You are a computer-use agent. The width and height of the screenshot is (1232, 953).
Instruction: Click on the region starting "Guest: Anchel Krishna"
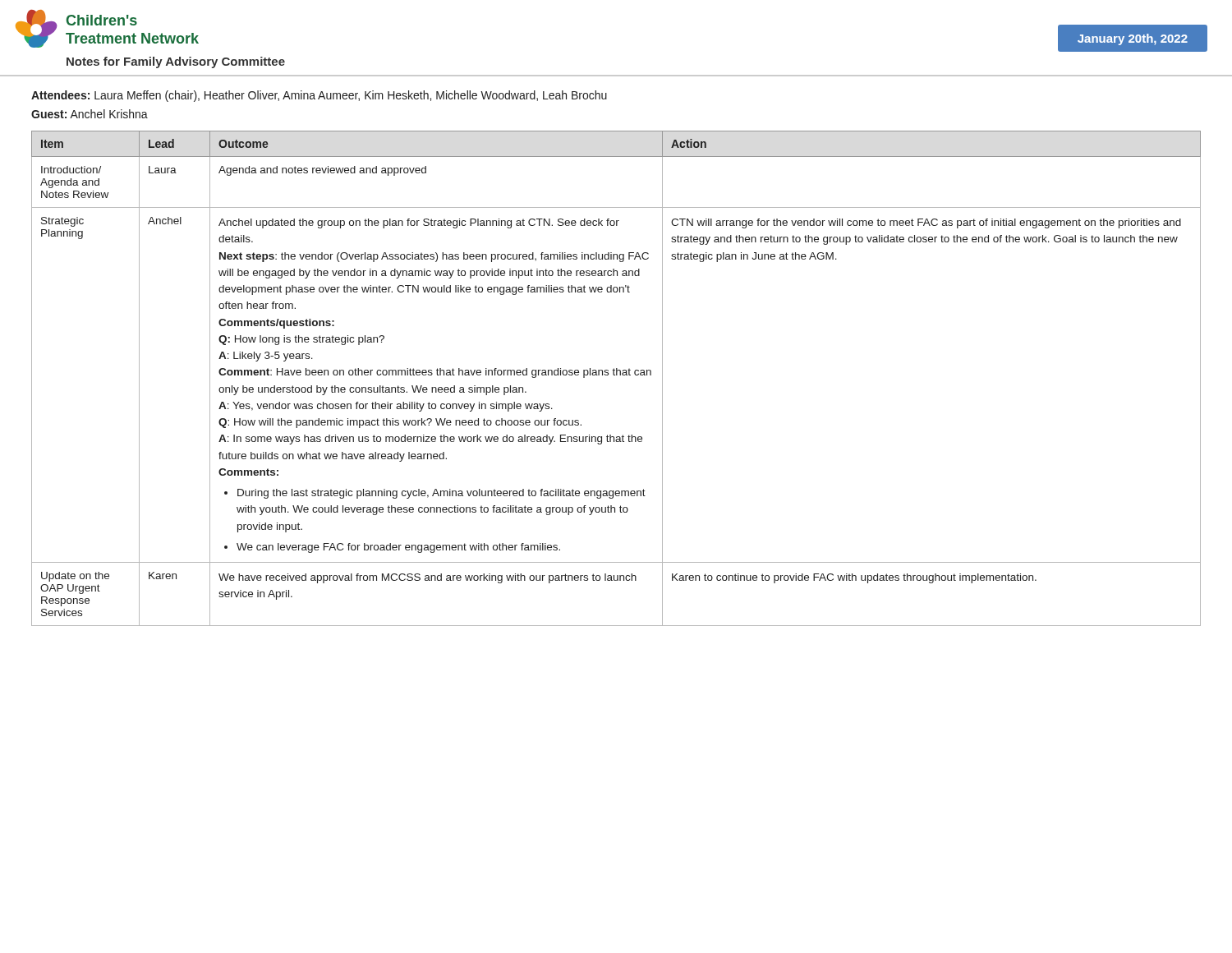89,114
